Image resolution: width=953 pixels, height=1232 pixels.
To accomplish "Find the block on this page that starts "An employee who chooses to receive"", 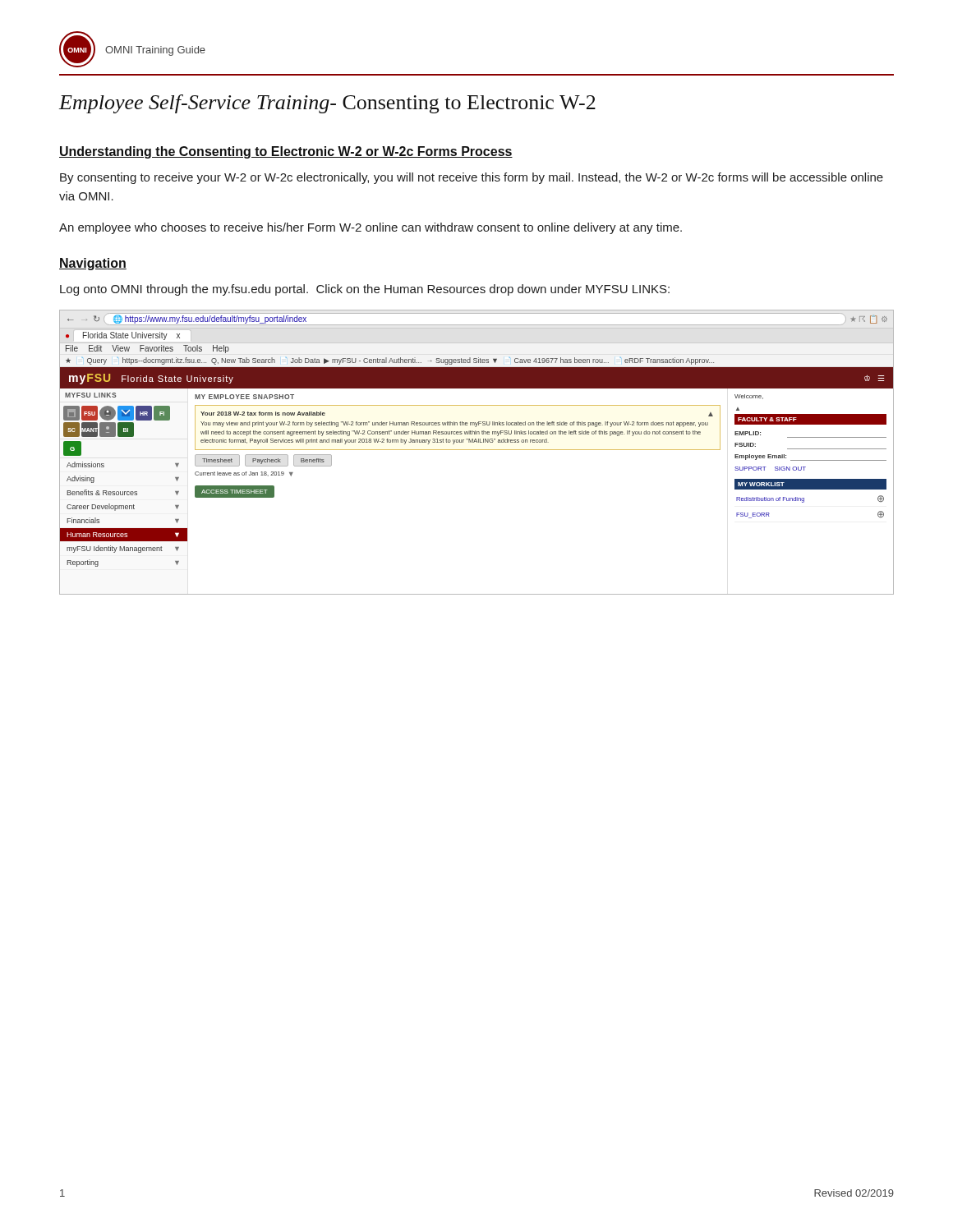I will click(x=371, y=227).
